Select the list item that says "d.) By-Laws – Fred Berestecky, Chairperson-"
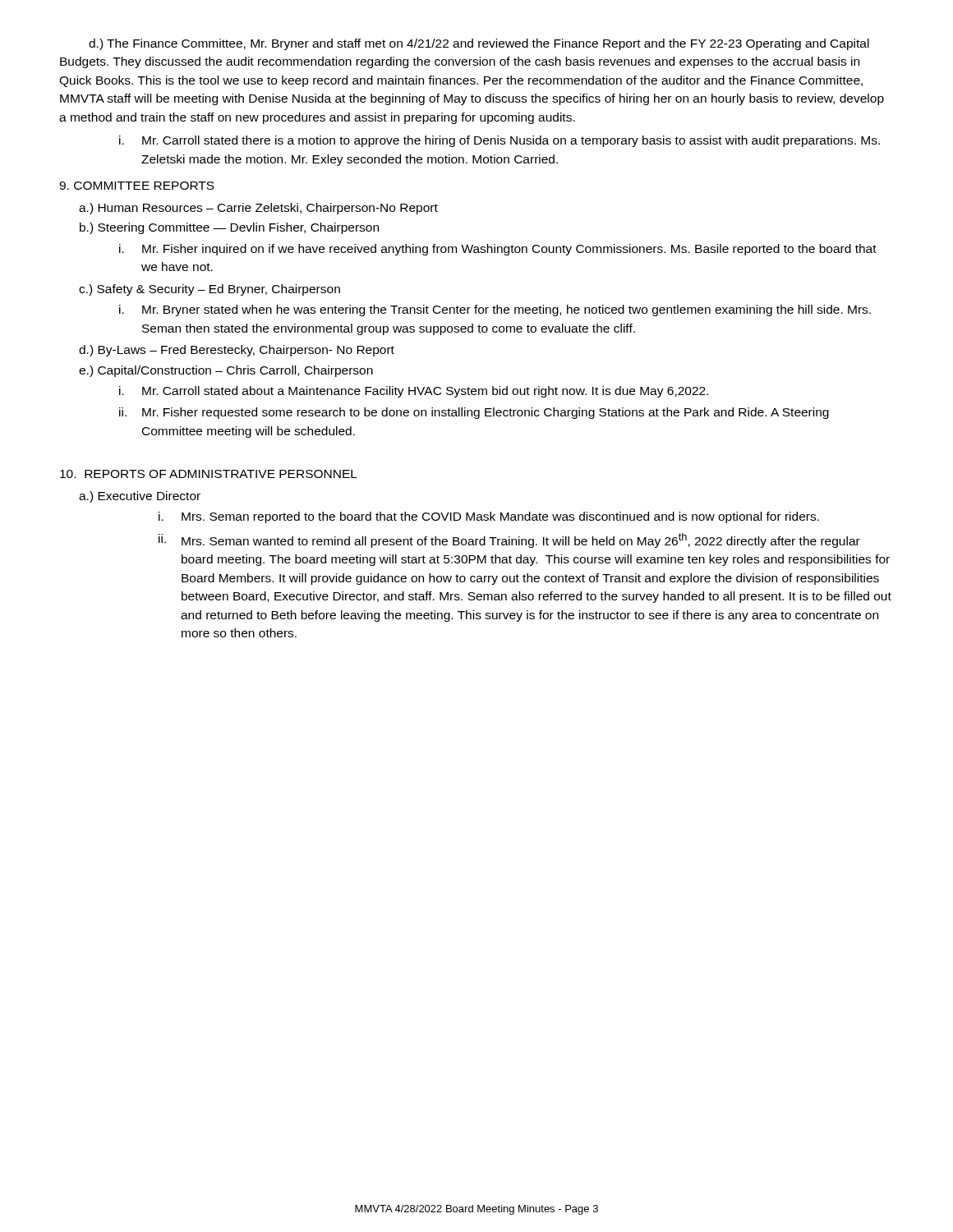The width and height of the screenshot is (953, 1232). coord(237,350)
